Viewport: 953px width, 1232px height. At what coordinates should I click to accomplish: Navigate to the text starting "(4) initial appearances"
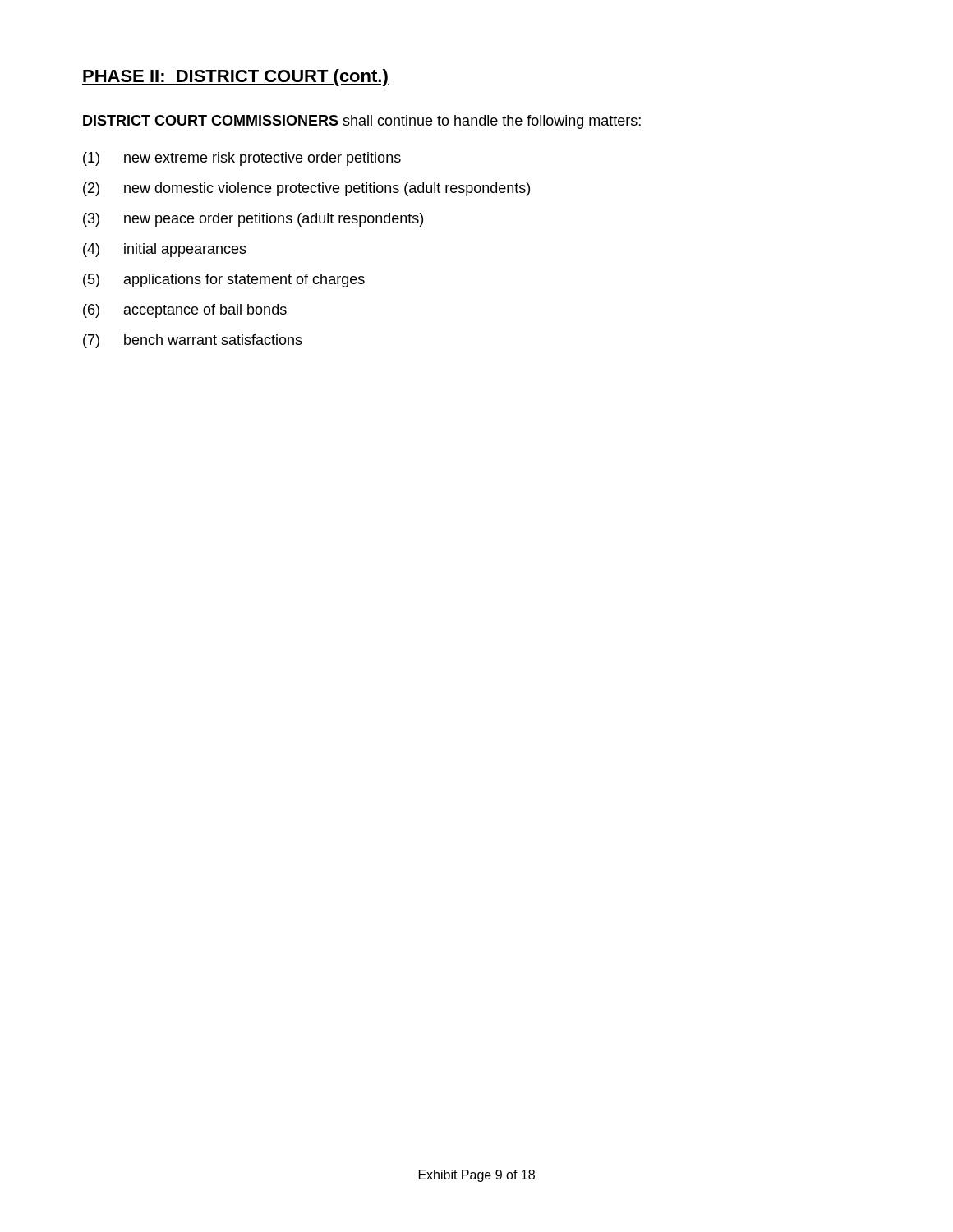pyautogui.click(x=164, y=249)
